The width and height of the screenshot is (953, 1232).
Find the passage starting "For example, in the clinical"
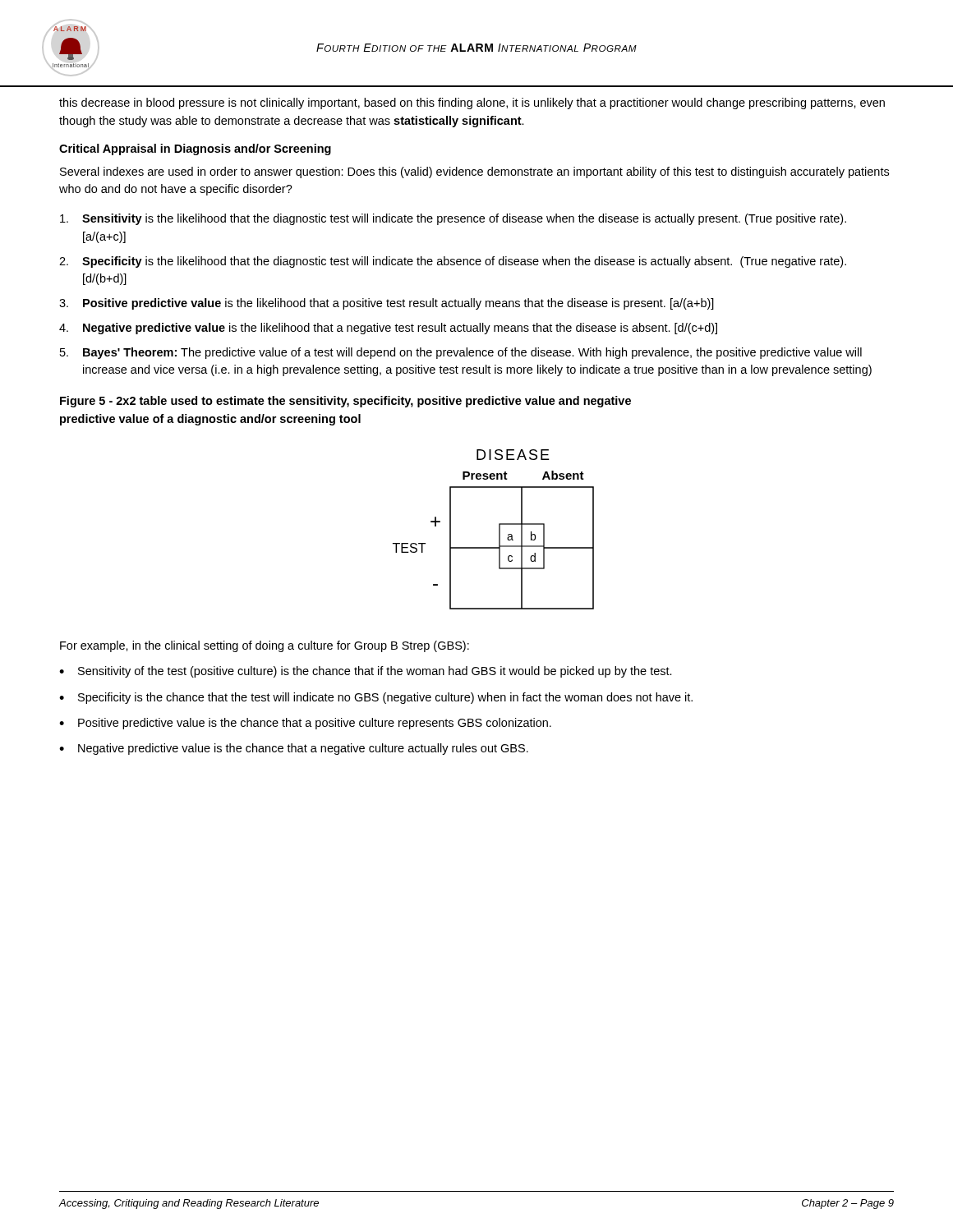[264, 645]
